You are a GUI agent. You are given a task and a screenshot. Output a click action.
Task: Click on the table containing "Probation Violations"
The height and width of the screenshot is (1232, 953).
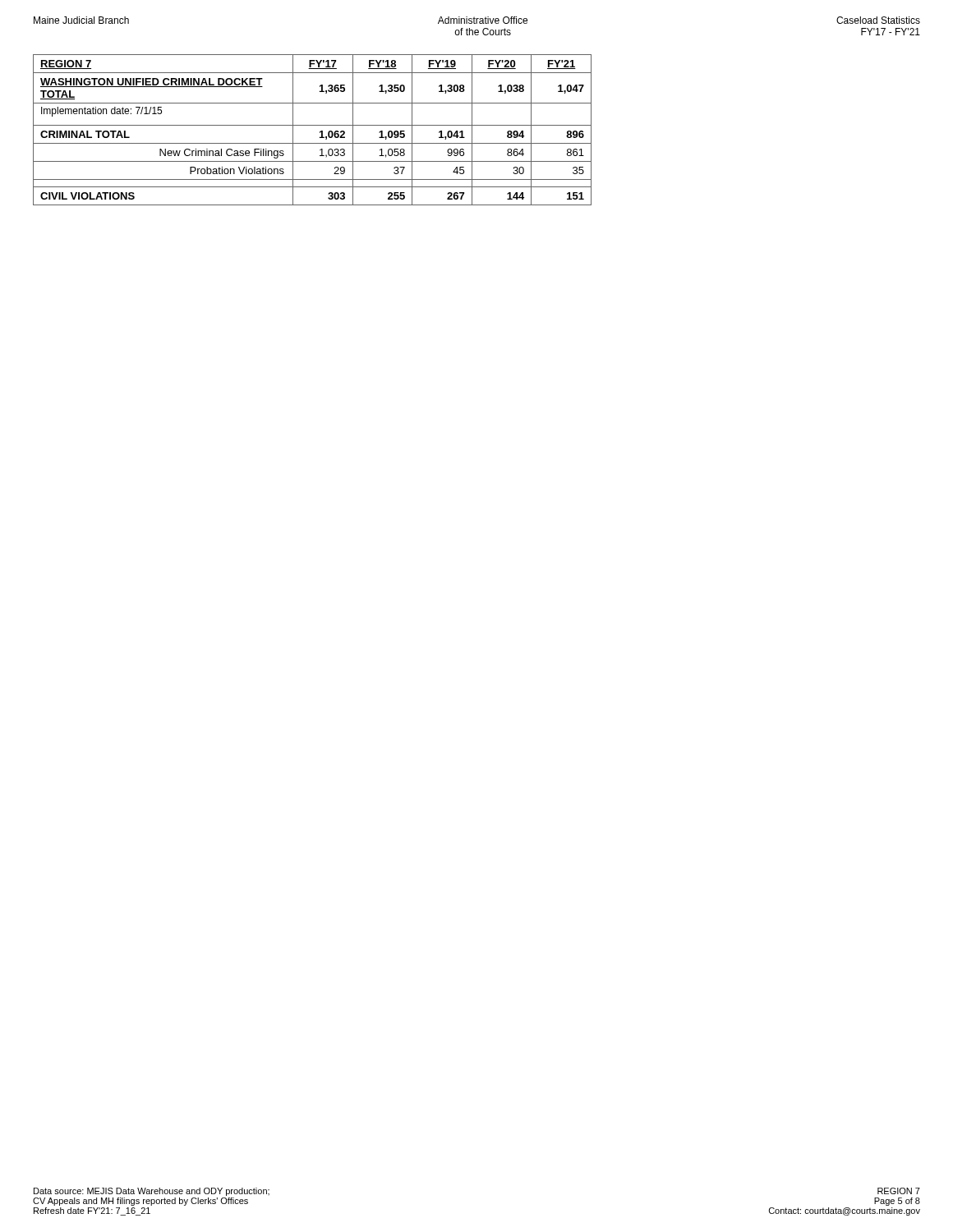click(476, 130)
